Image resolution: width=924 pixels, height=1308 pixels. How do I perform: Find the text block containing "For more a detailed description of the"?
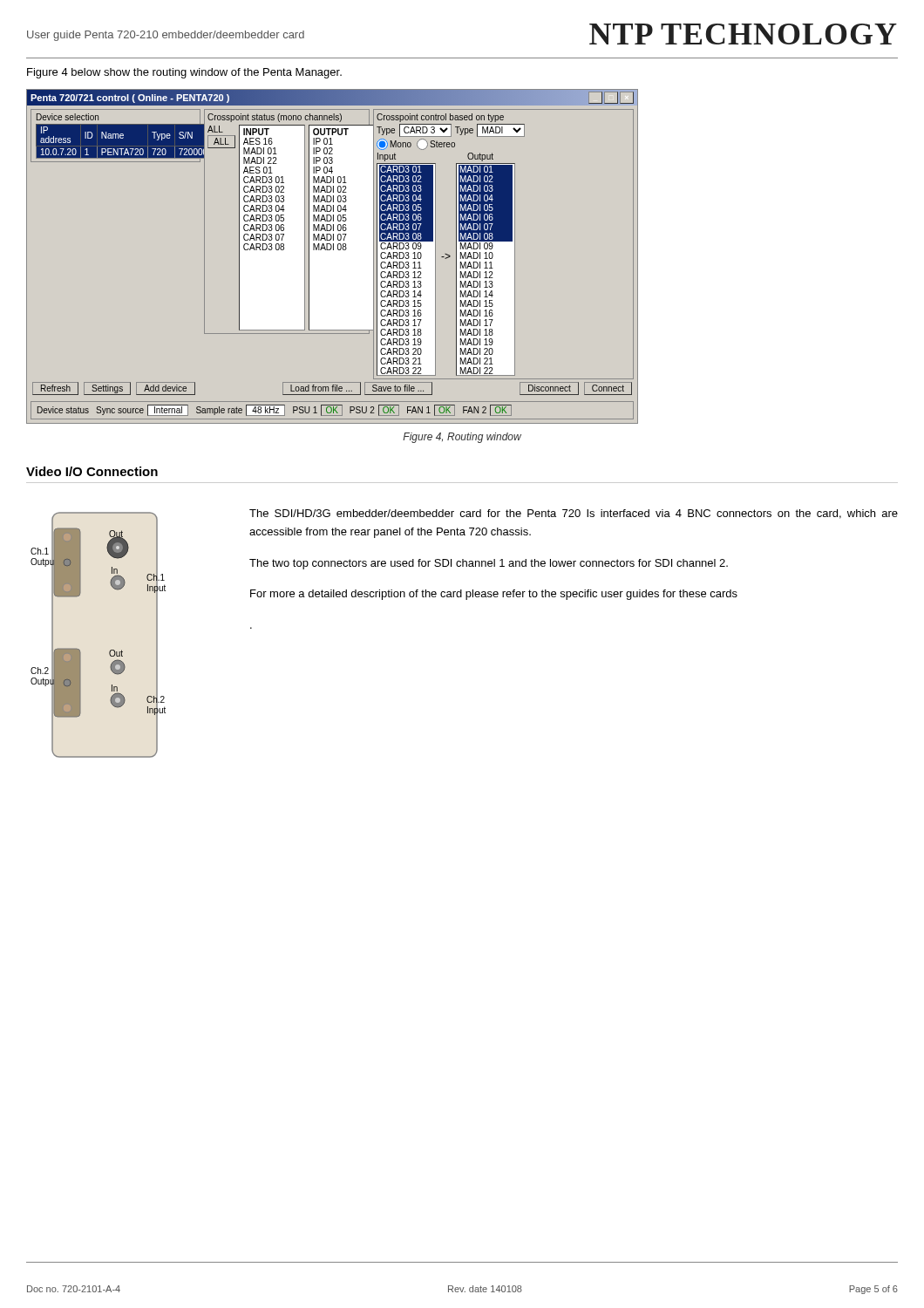click(x=493, y=594)
